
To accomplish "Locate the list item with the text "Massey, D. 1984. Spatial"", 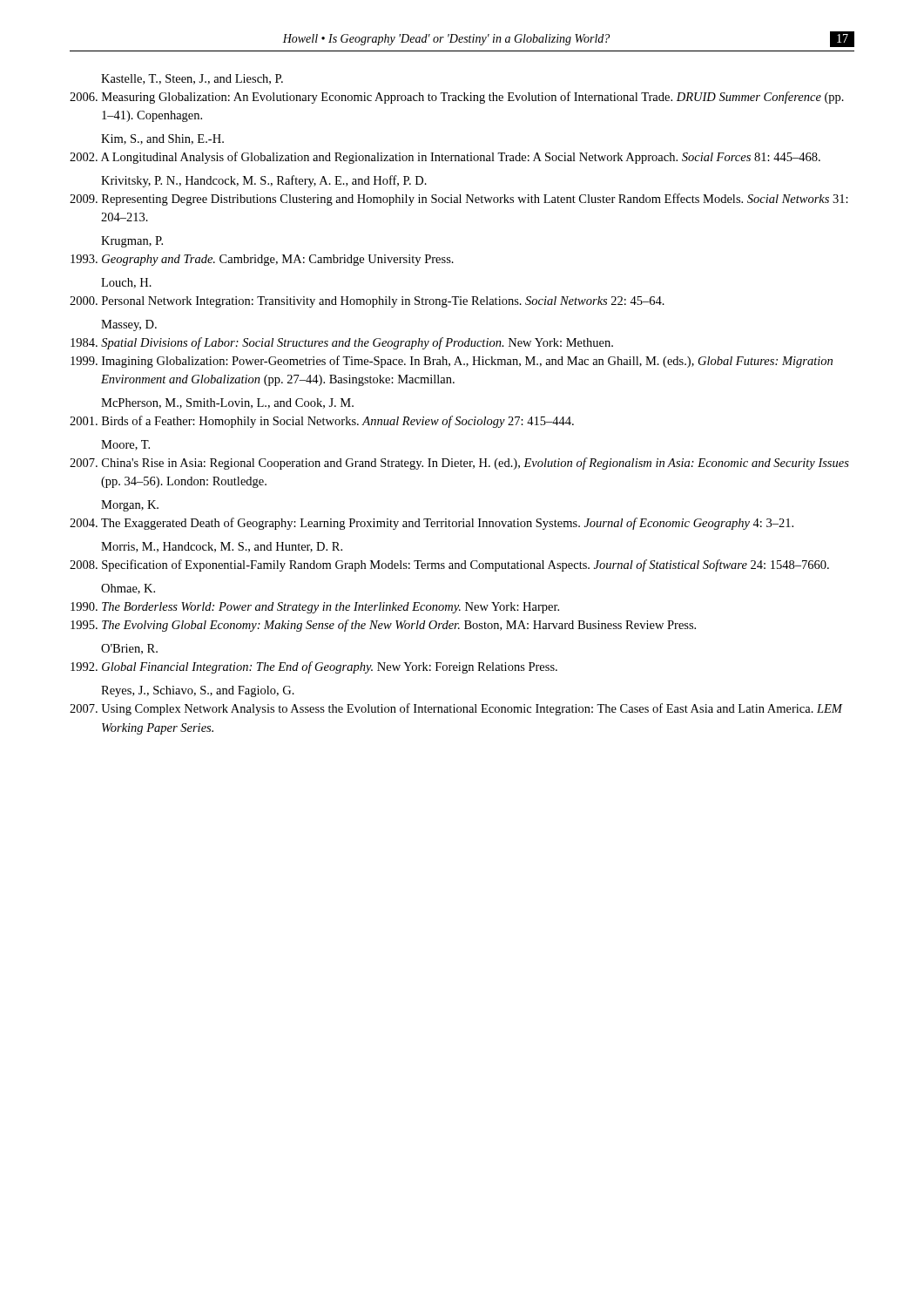I will [462, 352].
